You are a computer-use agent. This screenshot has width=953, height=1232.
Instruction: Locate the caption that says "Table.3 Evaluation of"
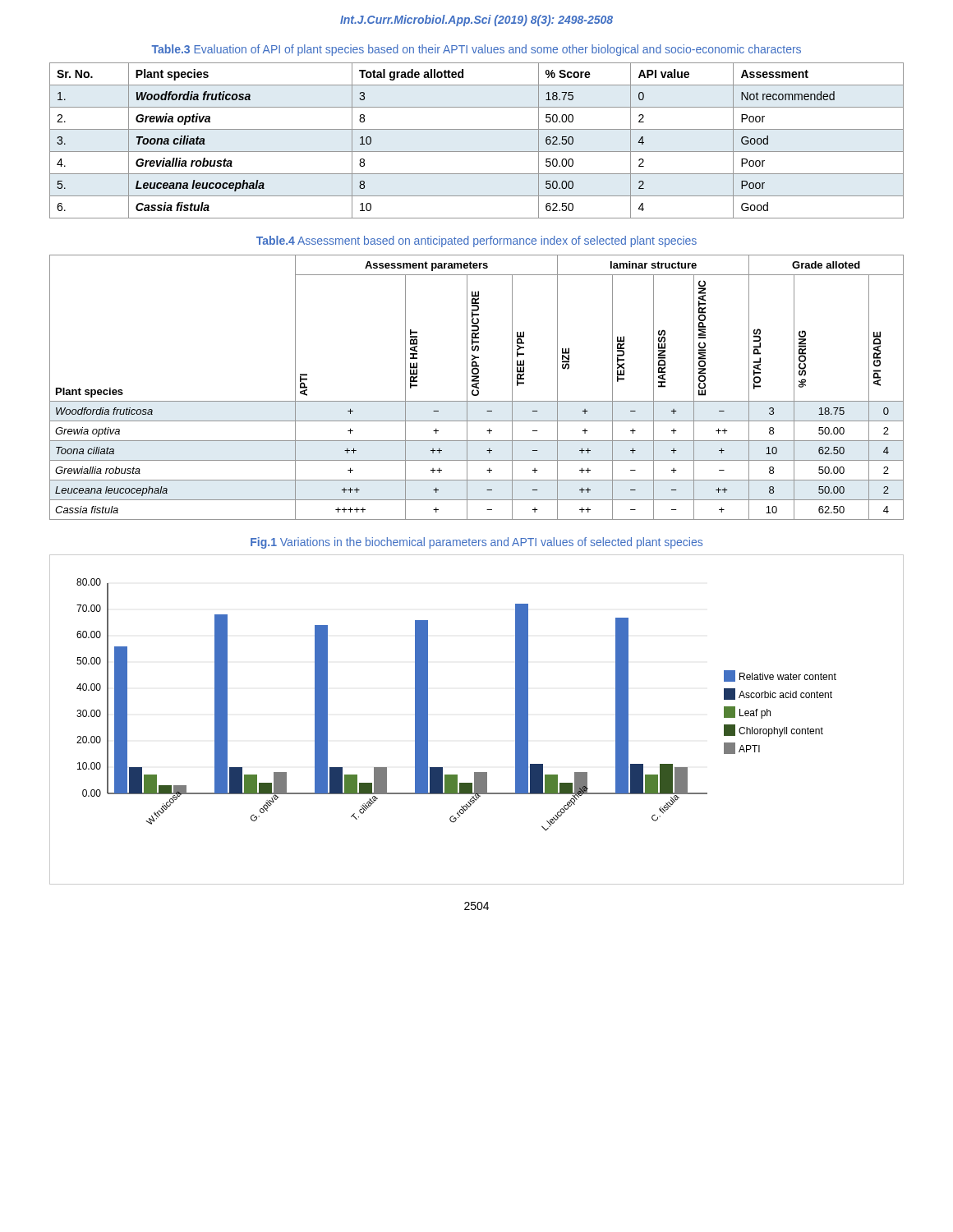tap(476, 49)
